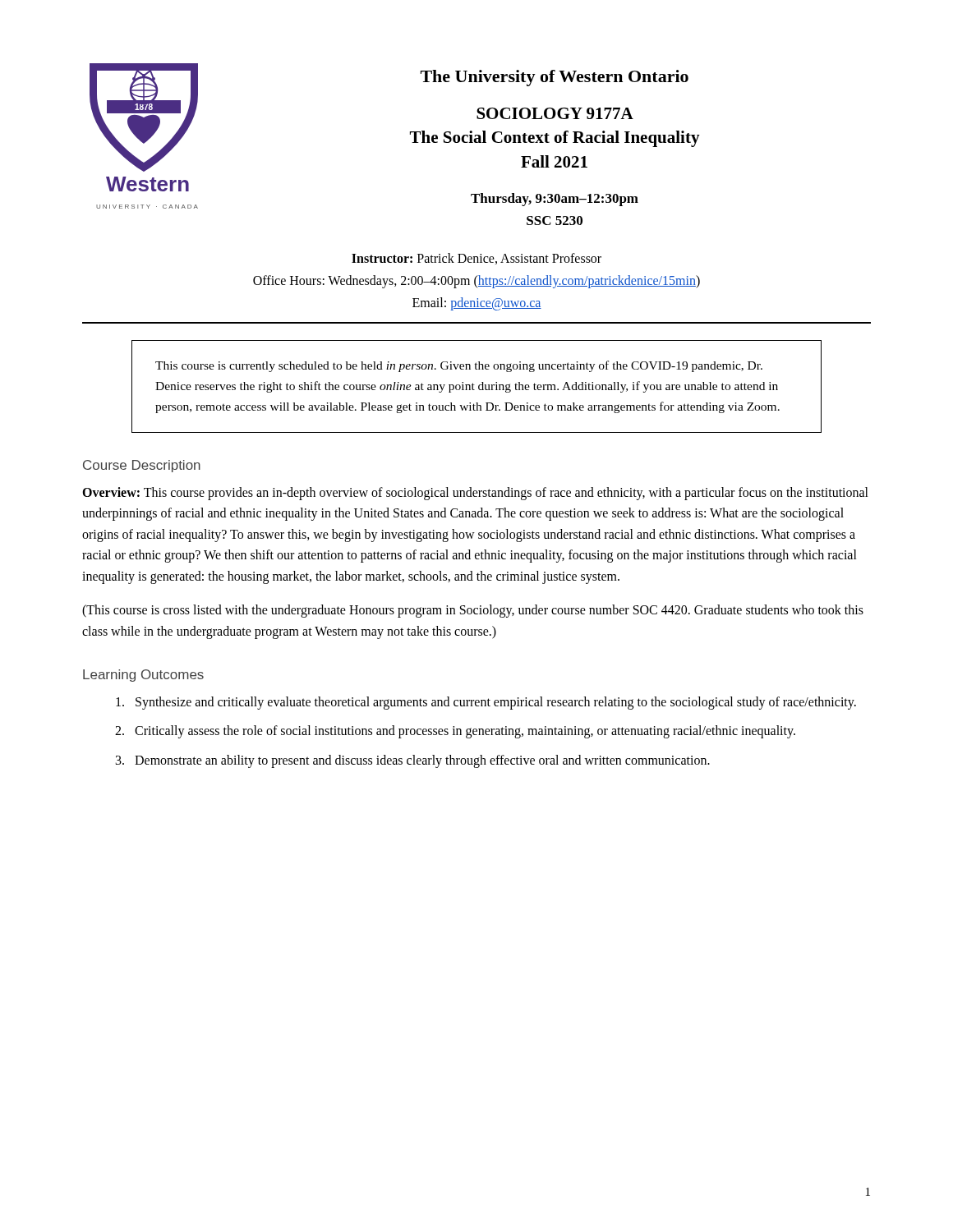Navigate to the element starting "3. Demonstrate an ability to present and discuss"

pos(413,760)
